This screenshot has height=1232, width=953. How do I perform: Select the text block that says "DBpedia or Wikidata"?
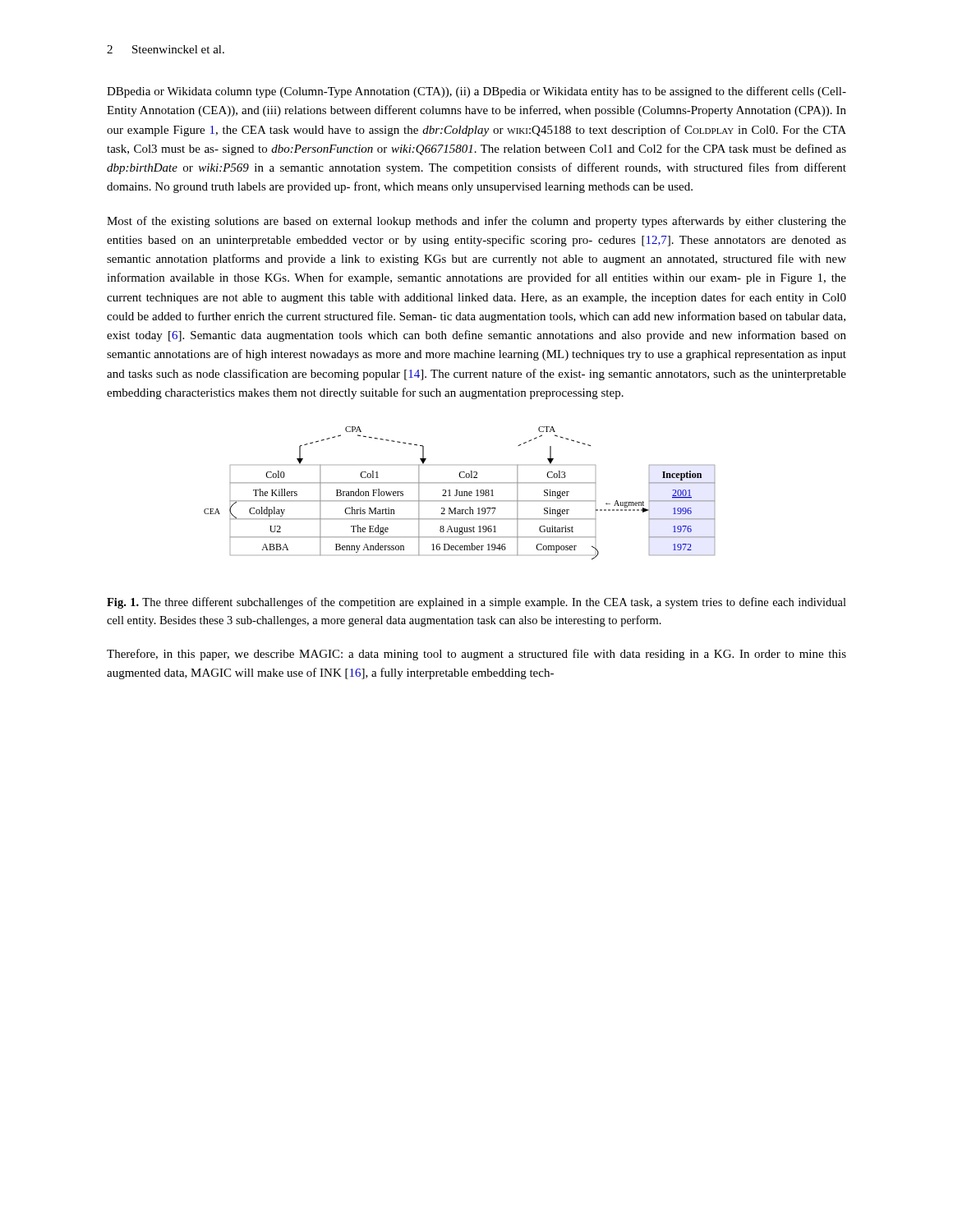[x=476, y=139]
